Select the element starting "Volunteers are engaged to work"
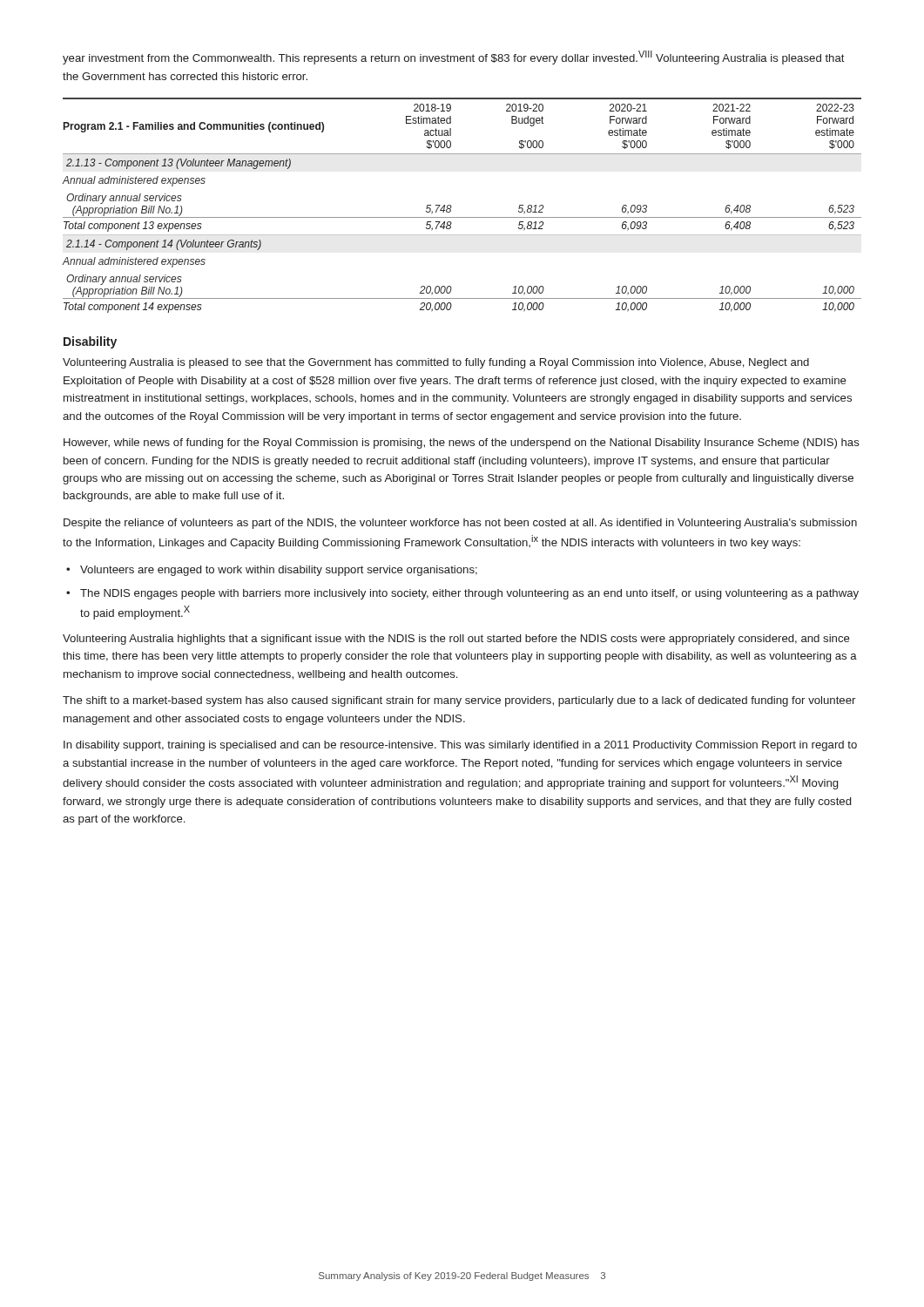 [279, 570]
